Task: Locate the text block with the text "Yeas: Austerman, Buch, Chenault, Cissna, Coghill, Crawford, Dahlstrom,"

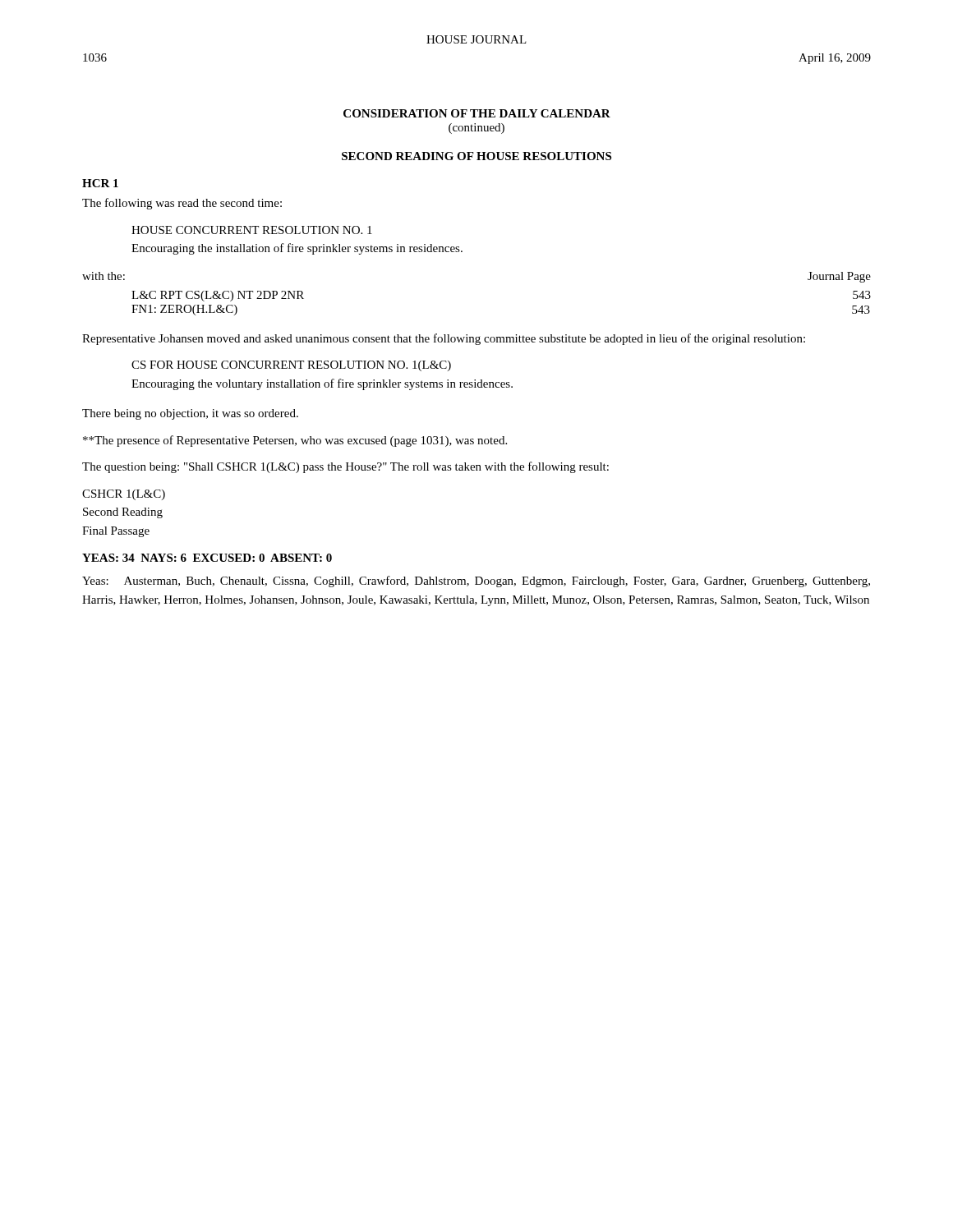Action: [476, 590]
